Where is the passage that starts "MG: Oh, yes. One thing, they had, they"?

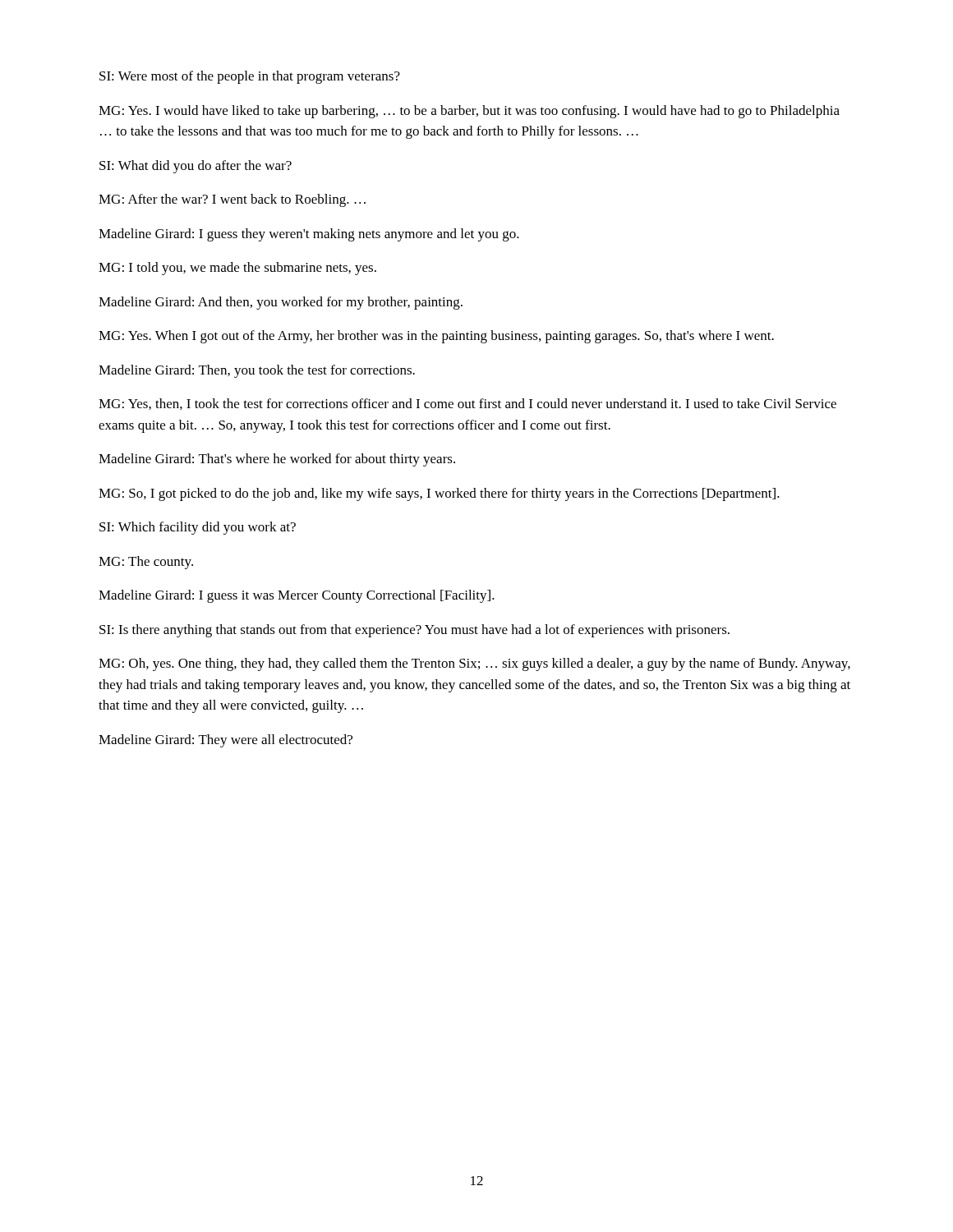tap(475, 684)
